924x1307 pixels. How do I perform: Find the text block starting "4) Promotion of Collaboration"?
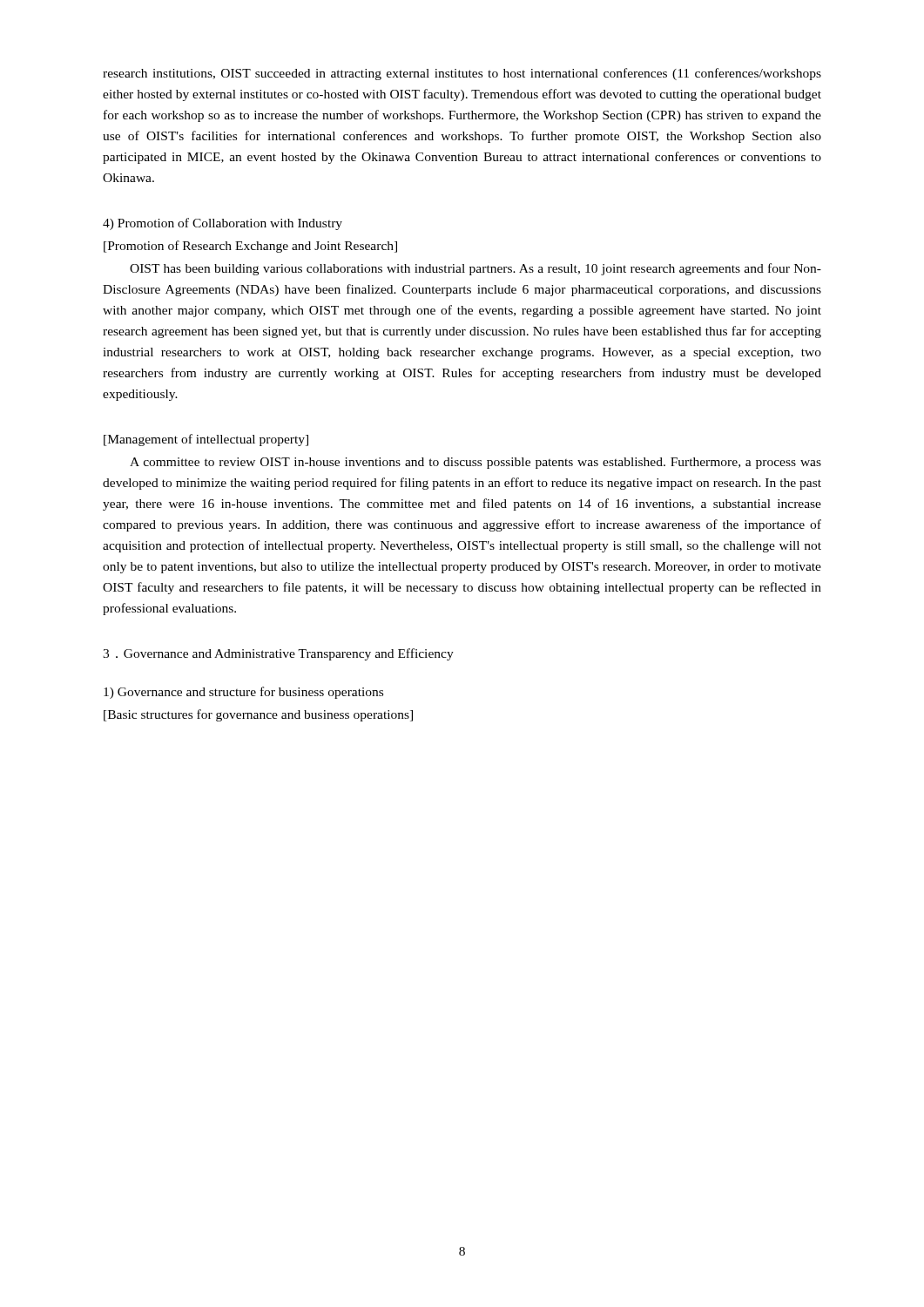coord(223,223)
